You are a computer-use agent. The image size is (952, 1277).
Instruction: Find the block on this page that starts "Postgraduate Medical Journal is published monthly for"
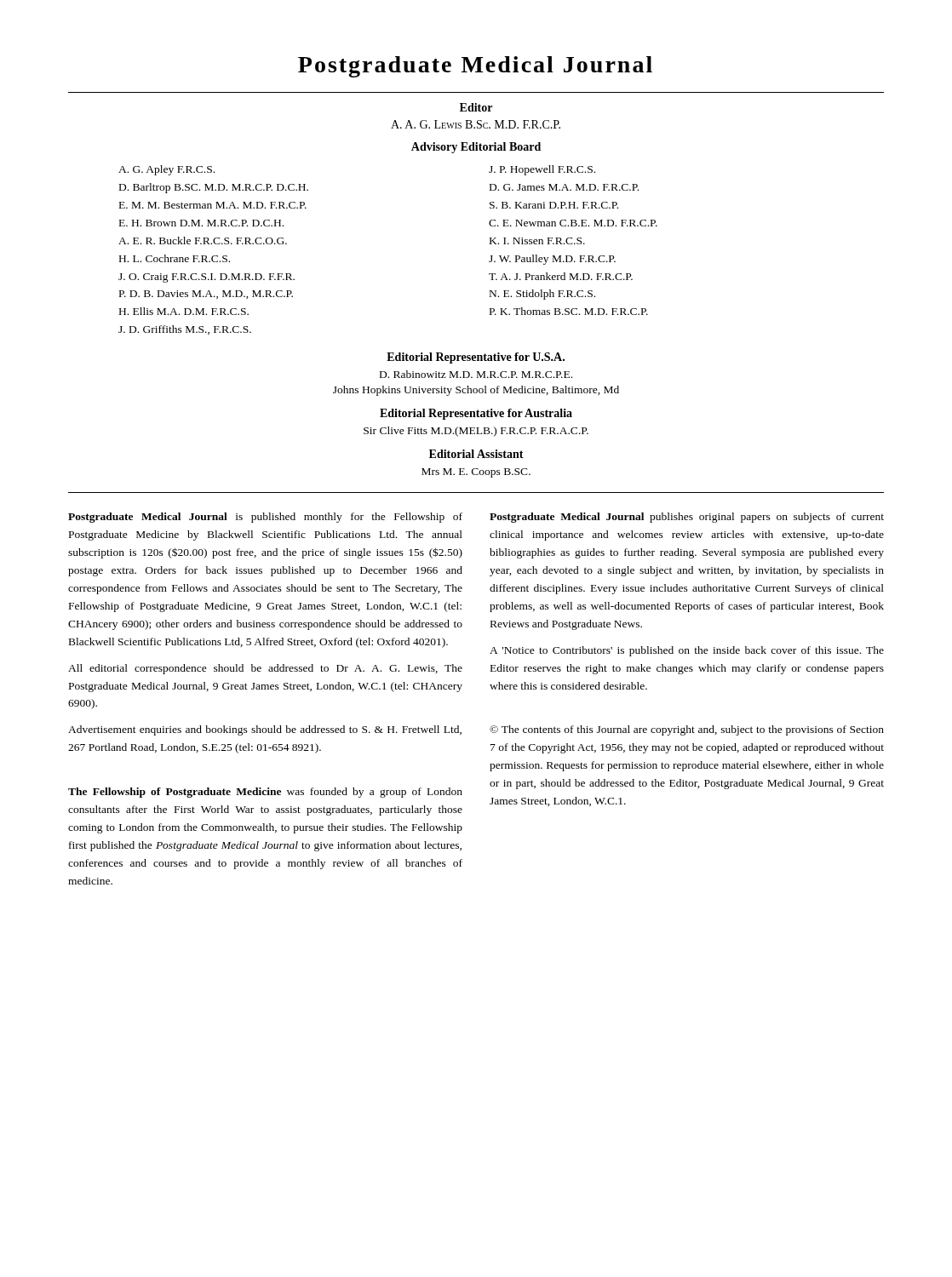click(x=265, y=699)
